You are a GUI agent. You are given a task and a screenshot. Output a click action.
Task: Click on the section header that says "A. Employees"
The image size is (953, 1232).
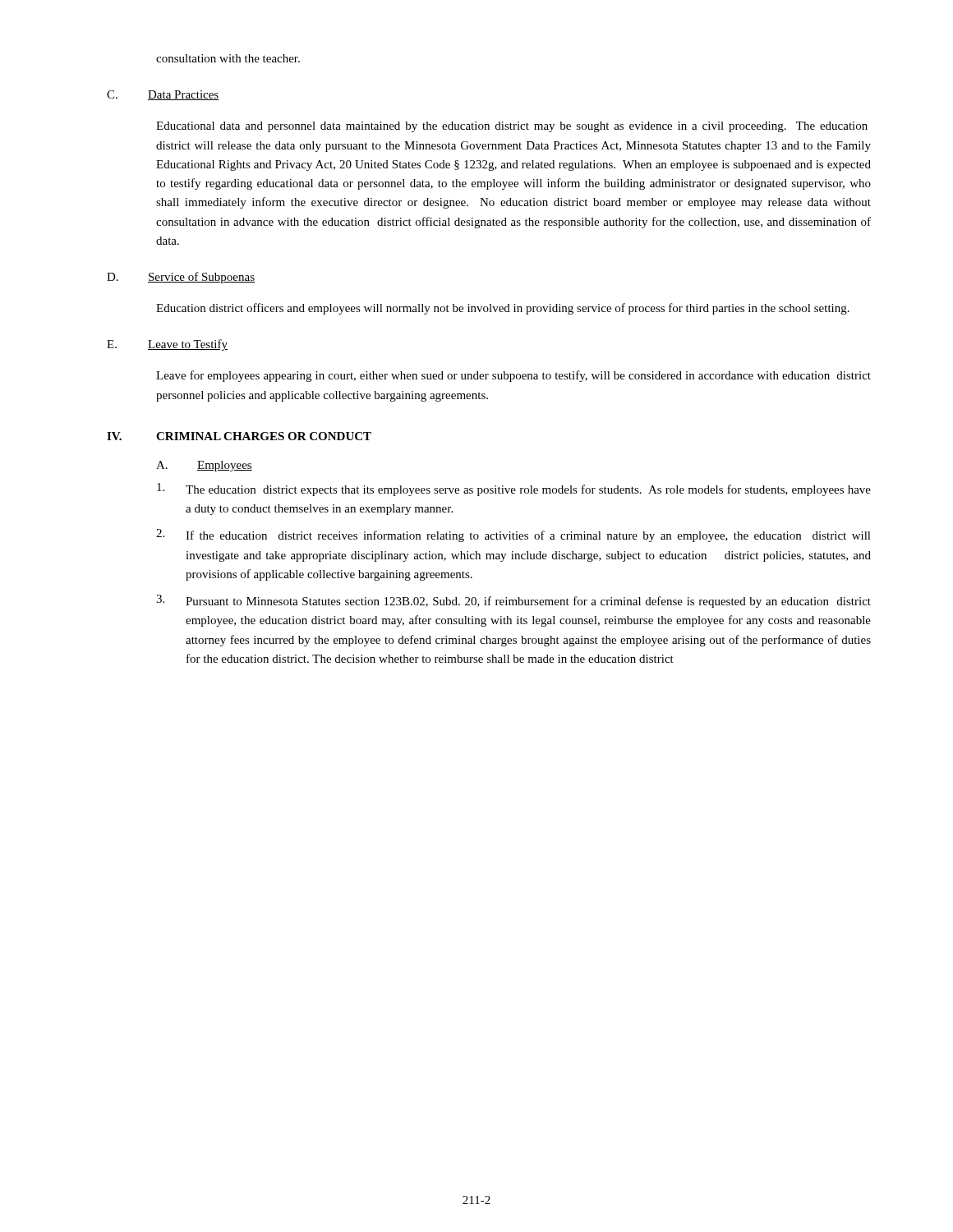[x=204, y=466]
